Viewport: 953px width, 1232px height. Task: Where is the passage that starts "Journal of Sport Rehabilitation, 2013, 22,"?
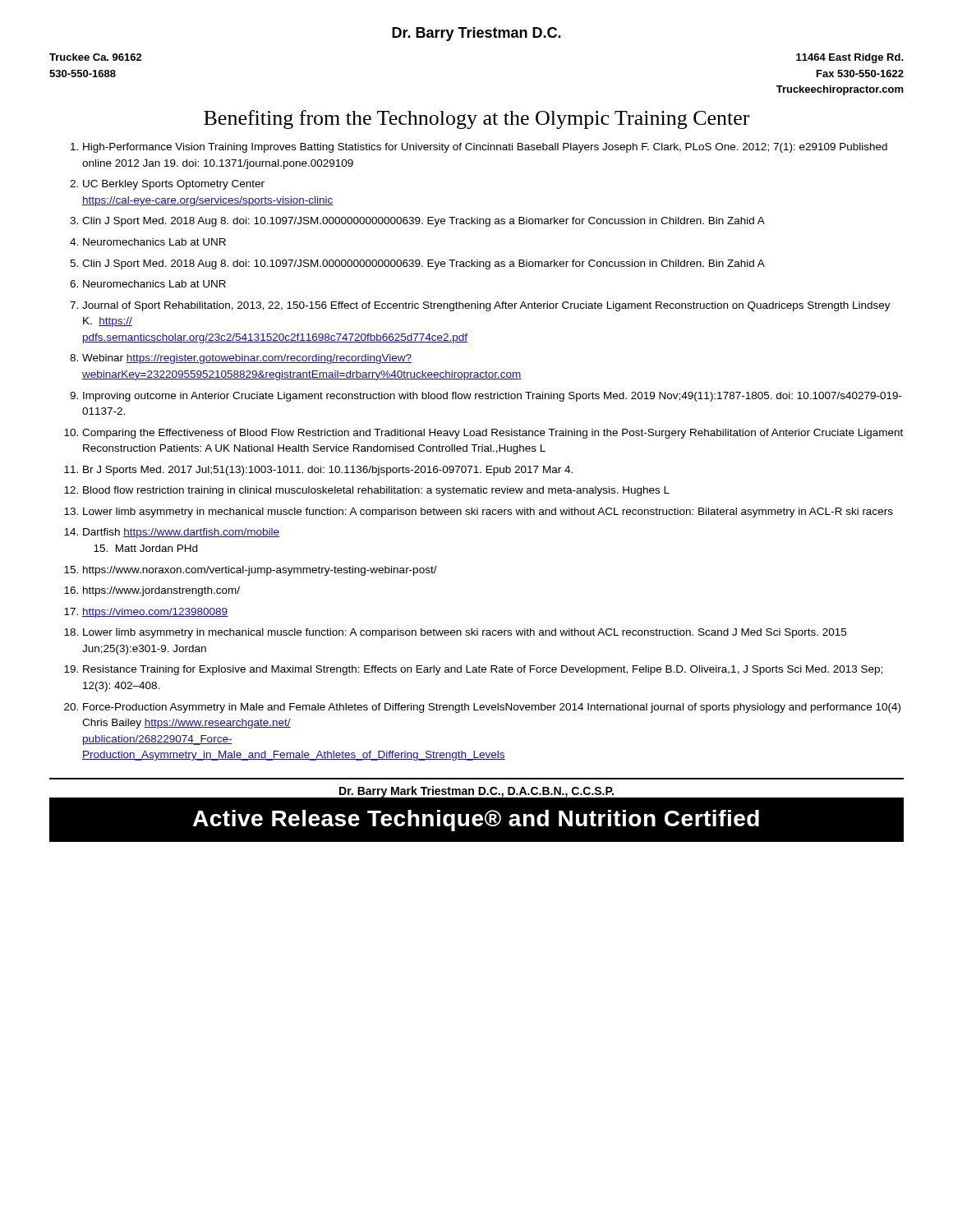click(x=486, y=321)
